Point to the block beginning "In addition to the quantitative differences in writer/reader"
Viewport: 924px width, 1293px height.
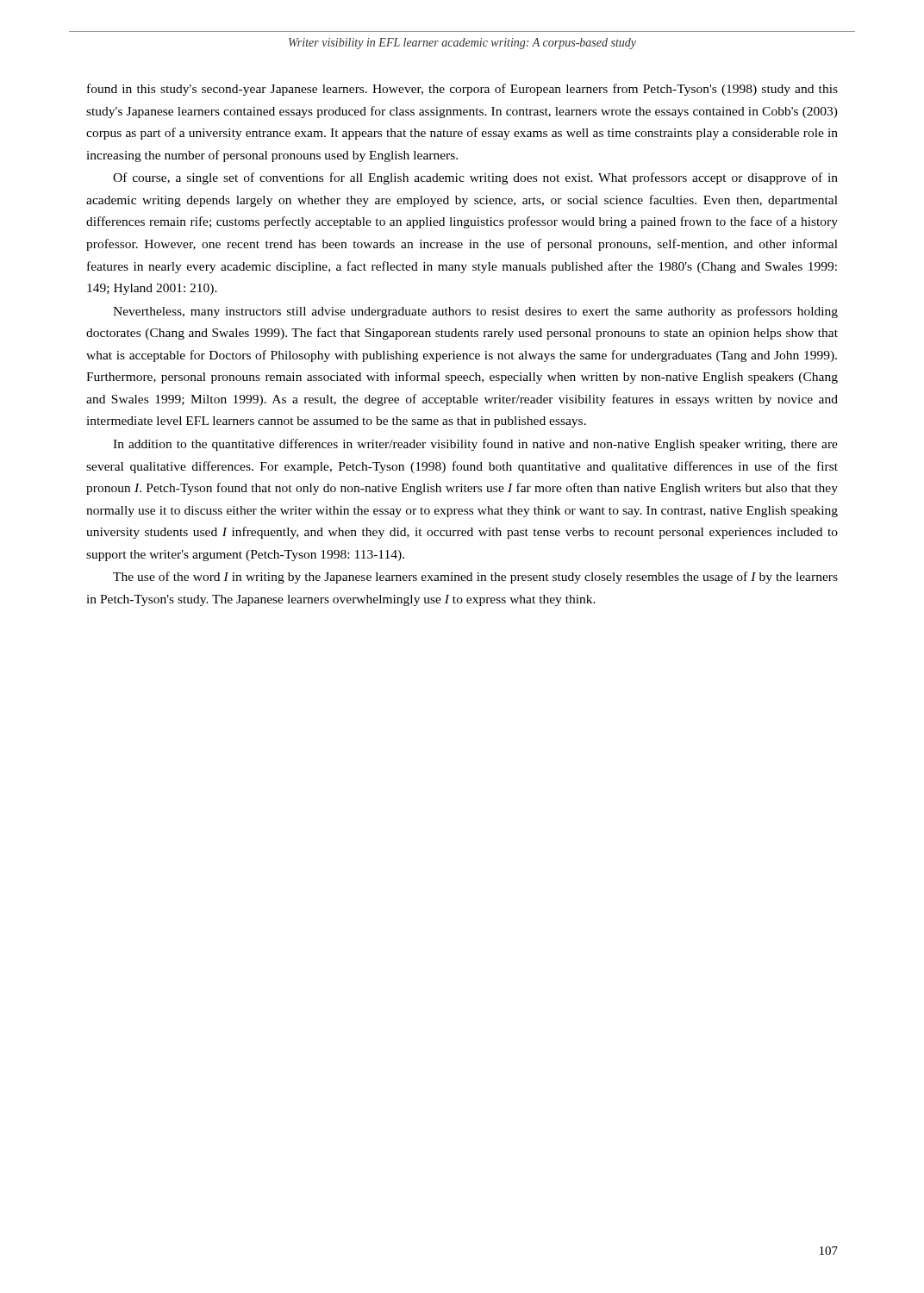click(462, 499)
